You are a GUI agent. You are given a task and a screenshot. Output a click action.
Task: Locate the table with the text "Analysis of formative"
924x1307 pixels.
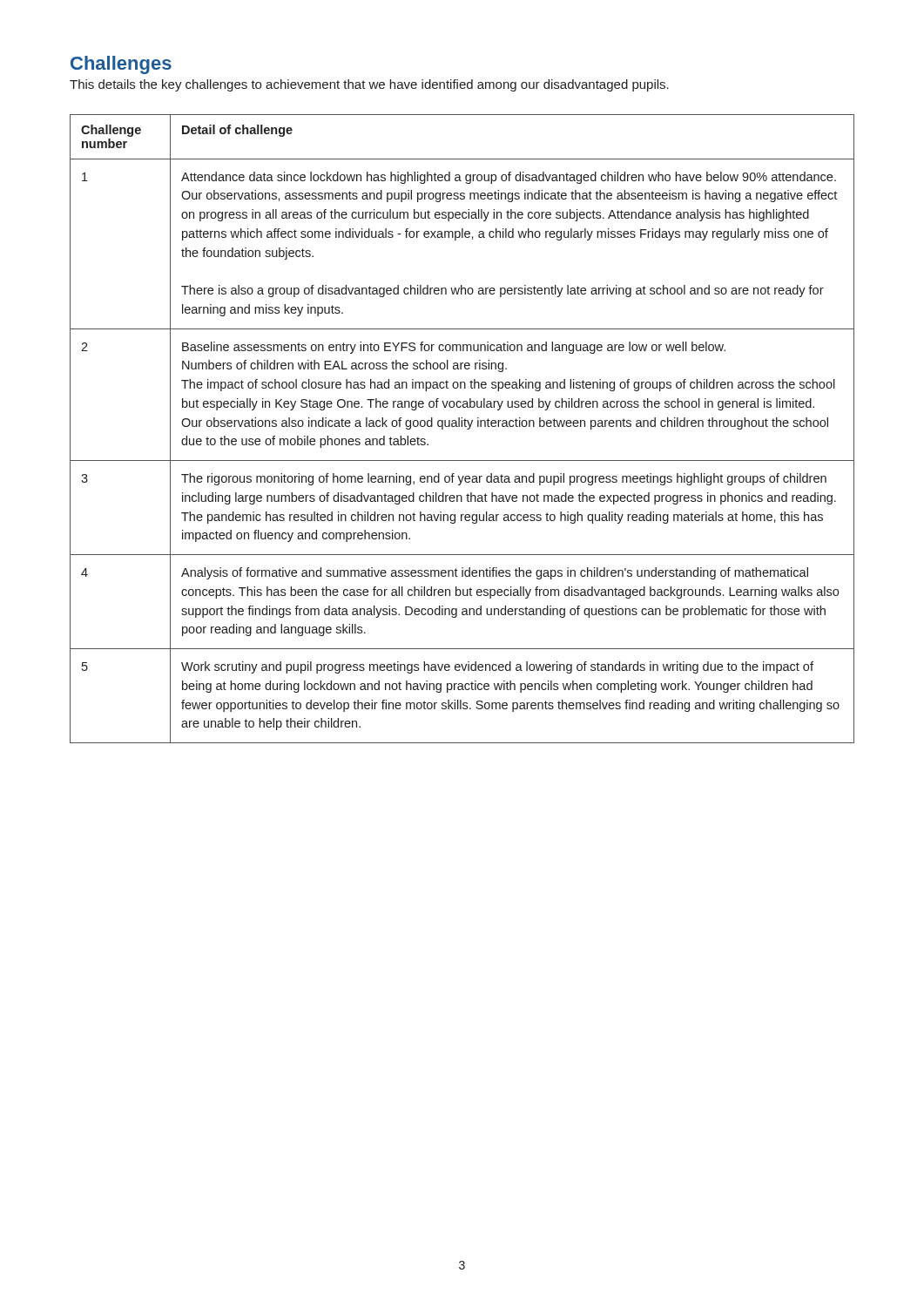click(462, 428)
